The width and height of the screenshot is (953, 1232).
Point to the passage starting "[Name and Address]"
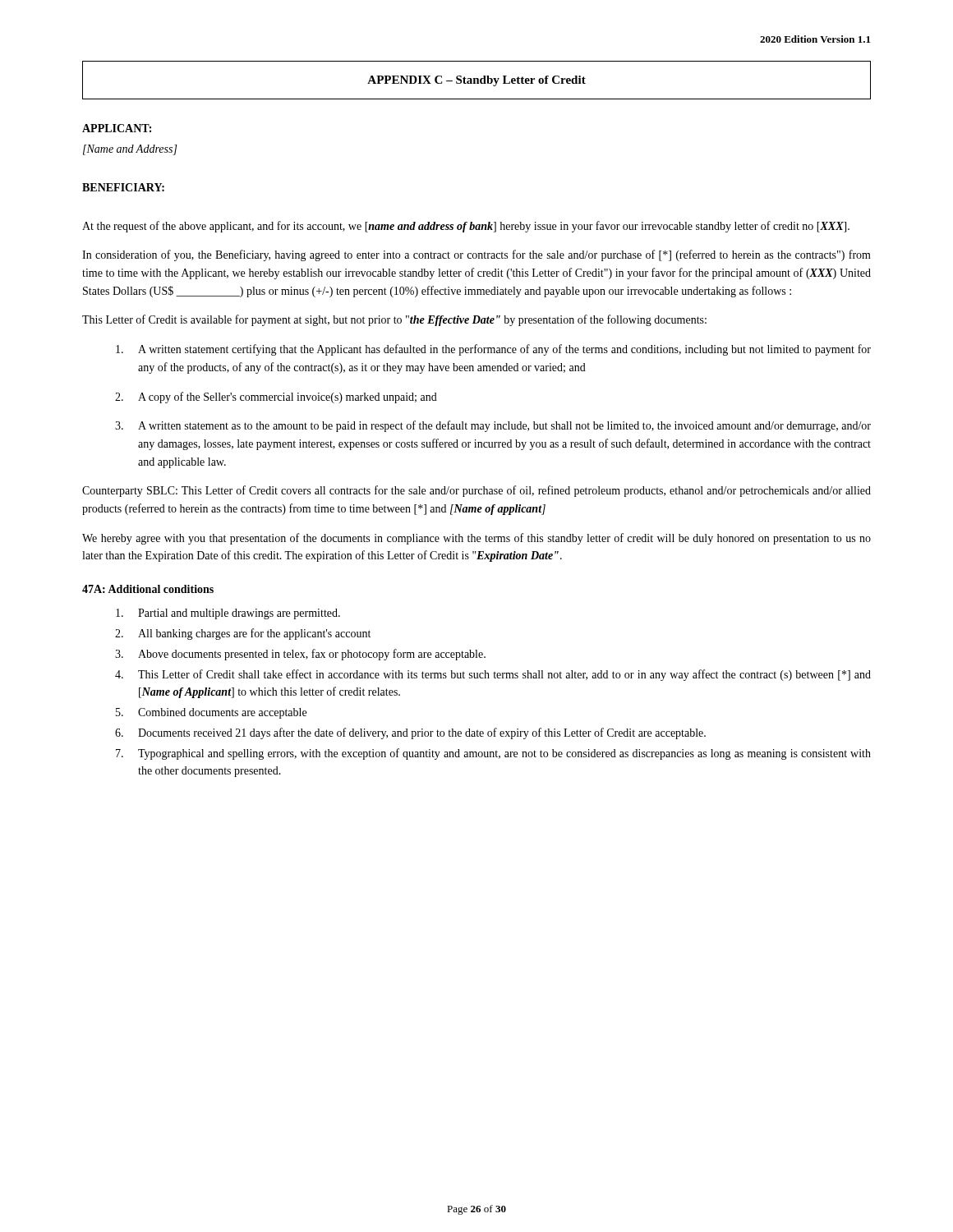pyautogui.click(x=130, y=149)
